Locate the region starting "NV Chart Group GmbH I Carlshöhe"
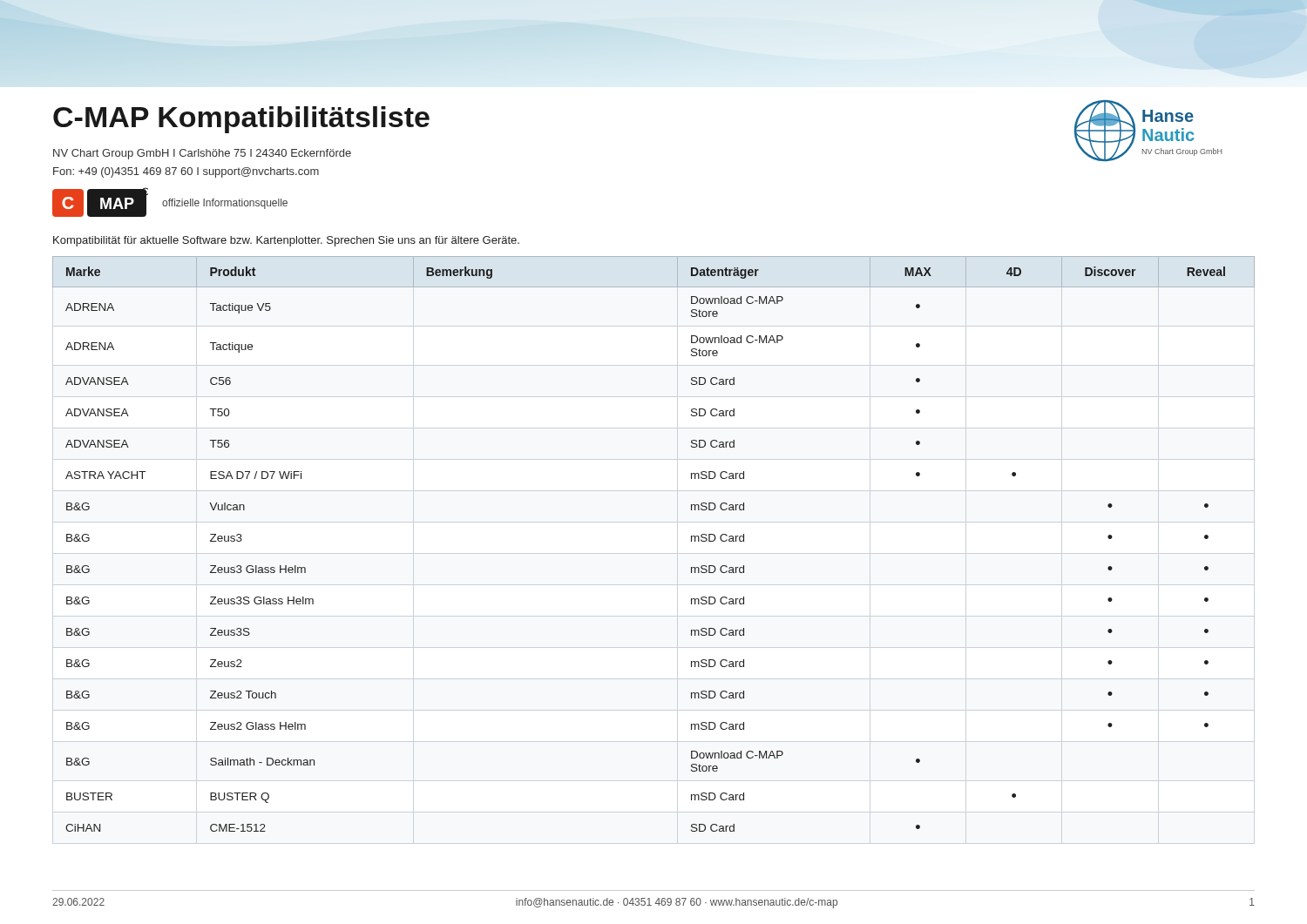 [202, 162]
